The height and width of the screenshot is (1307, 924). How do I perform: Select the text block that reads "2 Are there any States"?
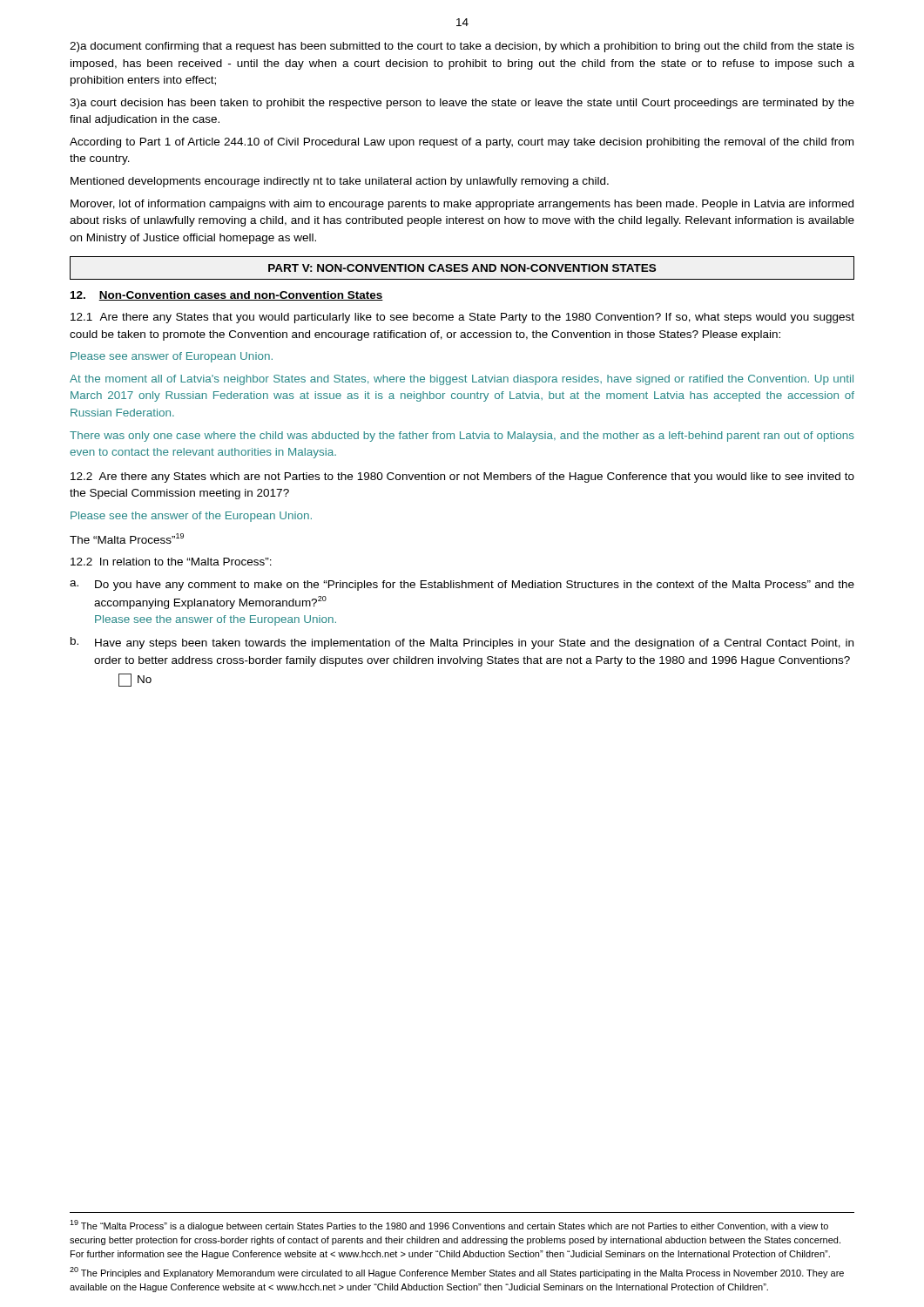[x=462, y=484]
